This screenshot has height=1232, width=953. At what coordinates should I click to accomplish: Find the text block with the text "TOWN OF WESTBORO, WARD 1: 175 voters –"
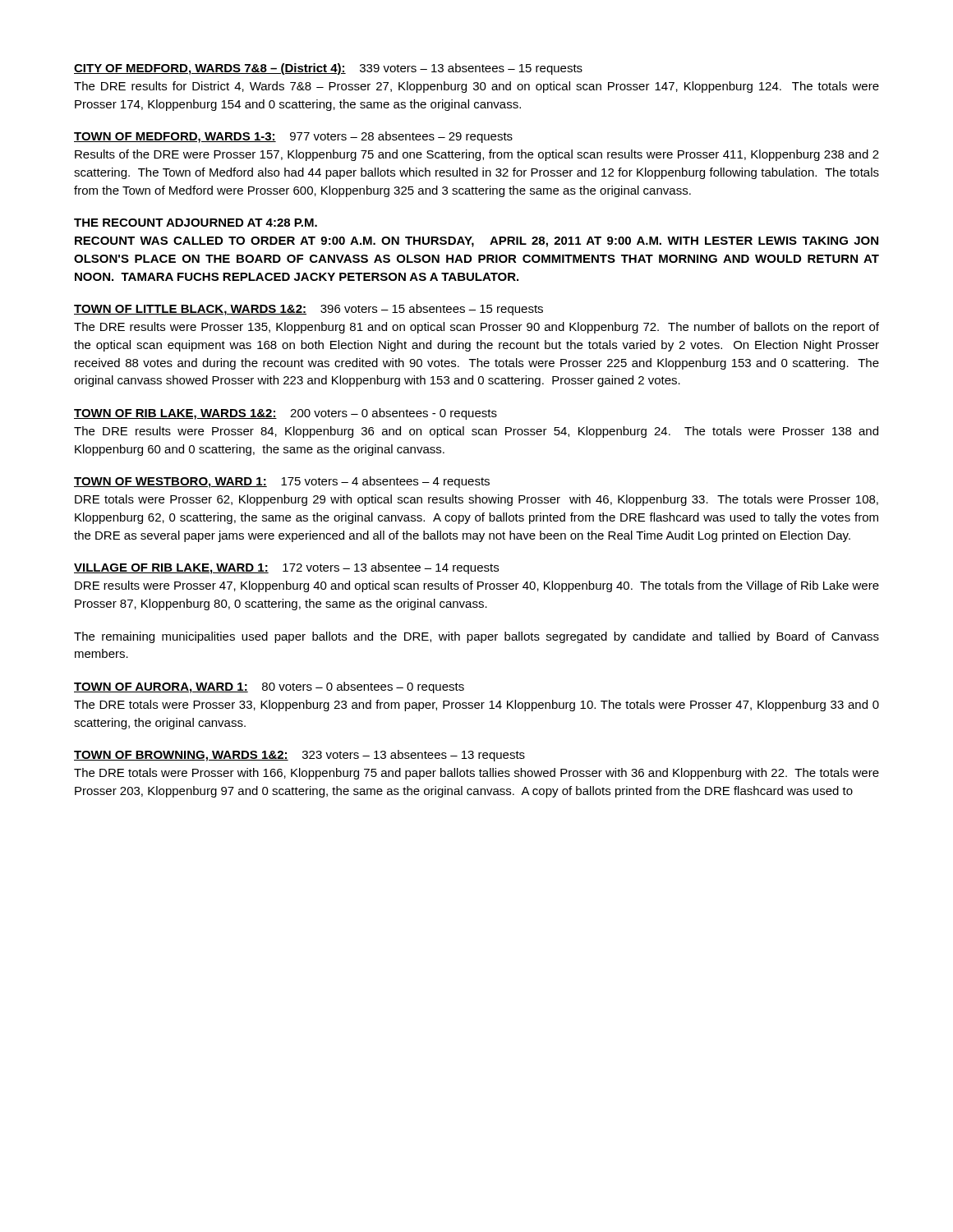(x=476, y=508)
